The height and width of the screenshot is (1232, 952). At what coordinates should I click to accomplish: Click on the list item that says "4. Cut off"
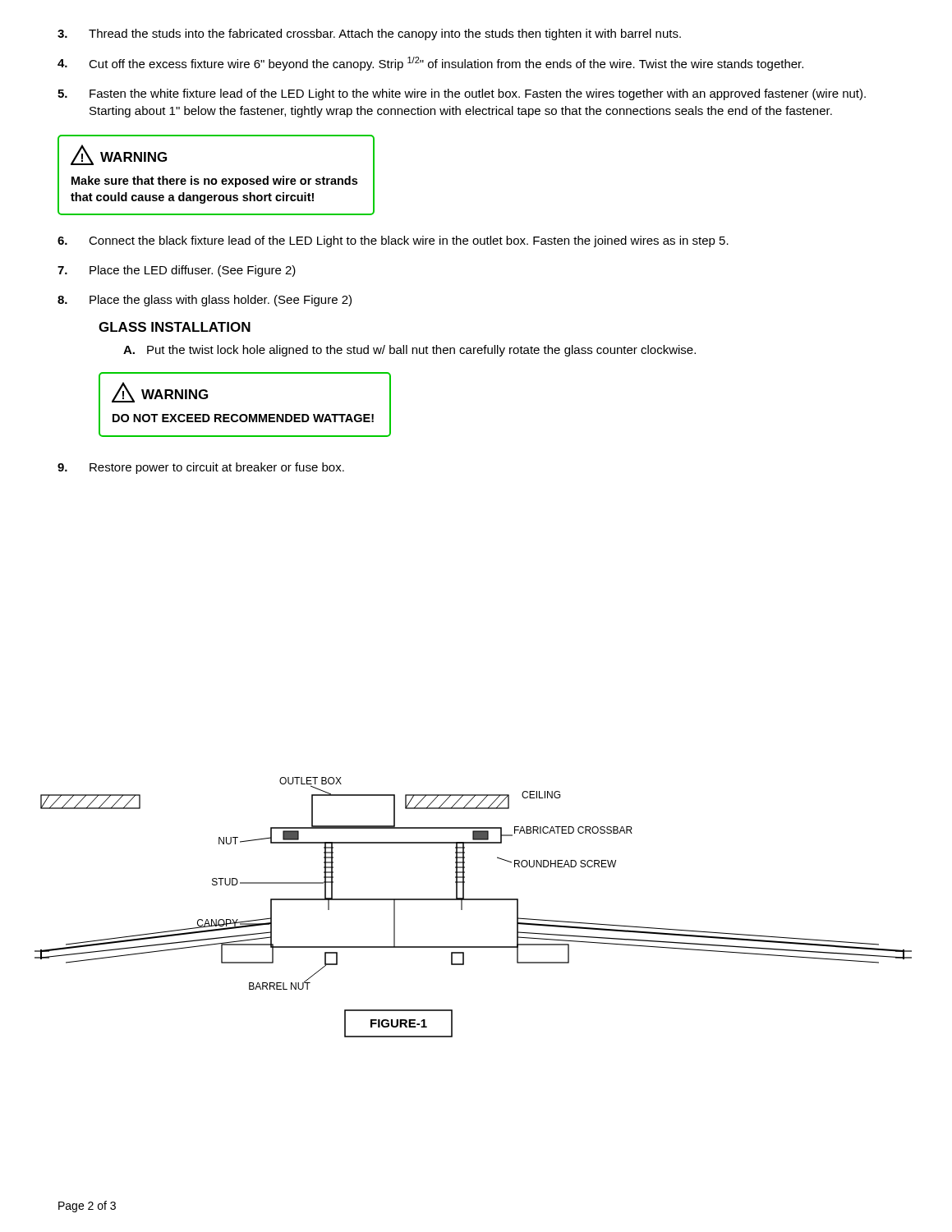click(x=476, y=63)
